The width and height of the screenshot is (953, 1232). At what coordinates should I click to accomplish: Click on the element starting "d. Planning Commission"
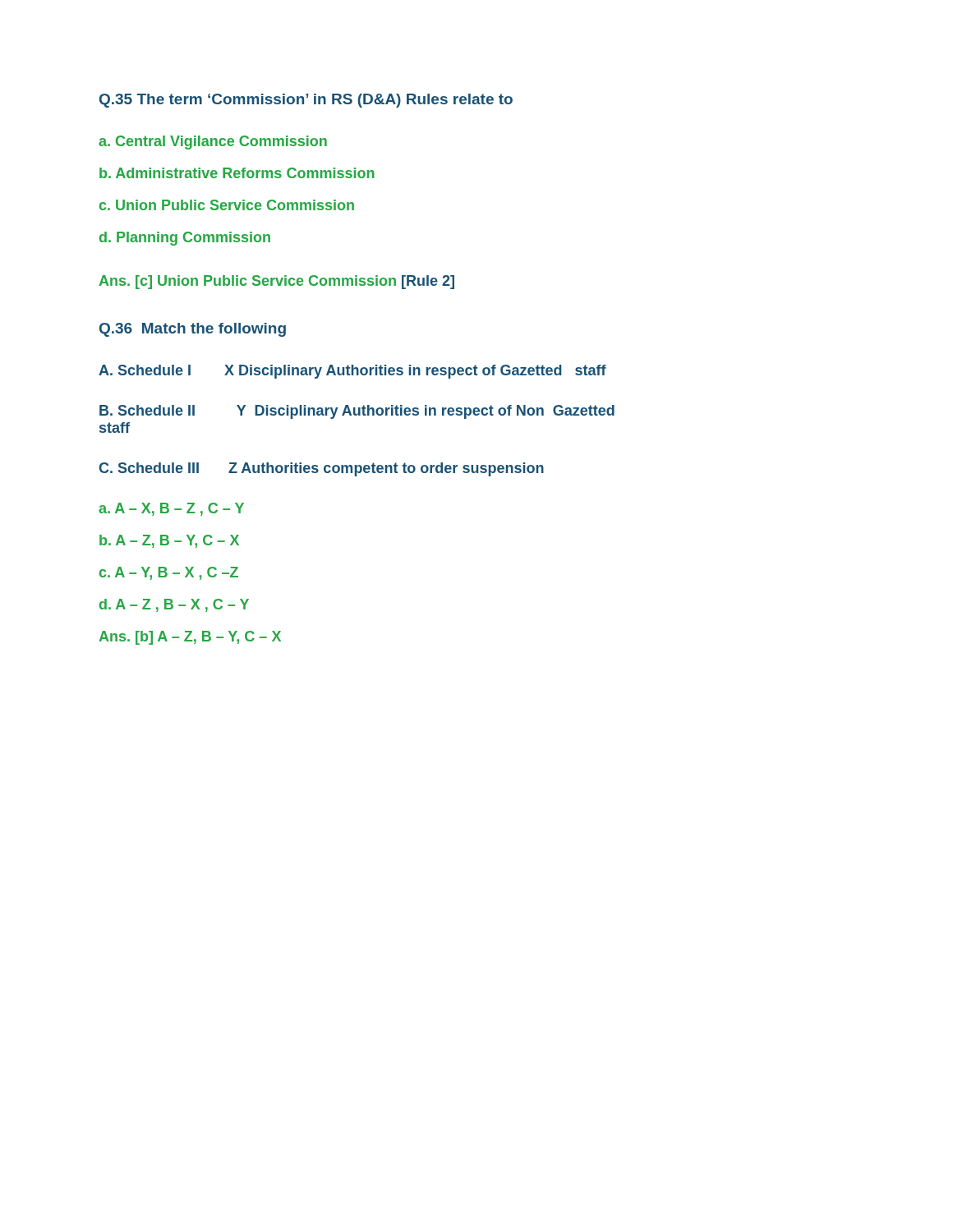[x=185, y=237]
